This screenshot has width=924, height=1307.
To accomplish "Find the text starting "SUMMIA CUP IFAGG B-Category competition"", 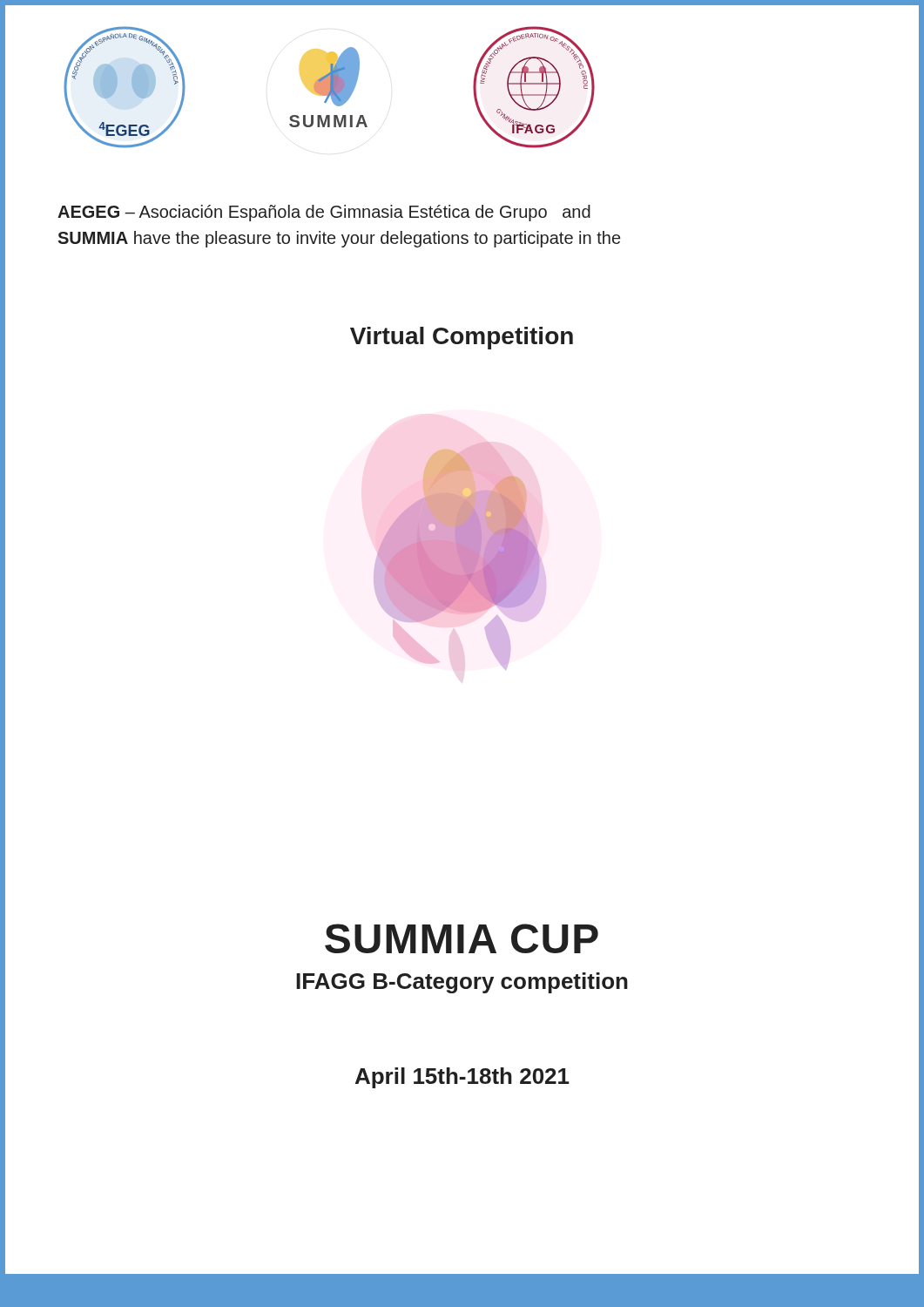I will 462,955.
